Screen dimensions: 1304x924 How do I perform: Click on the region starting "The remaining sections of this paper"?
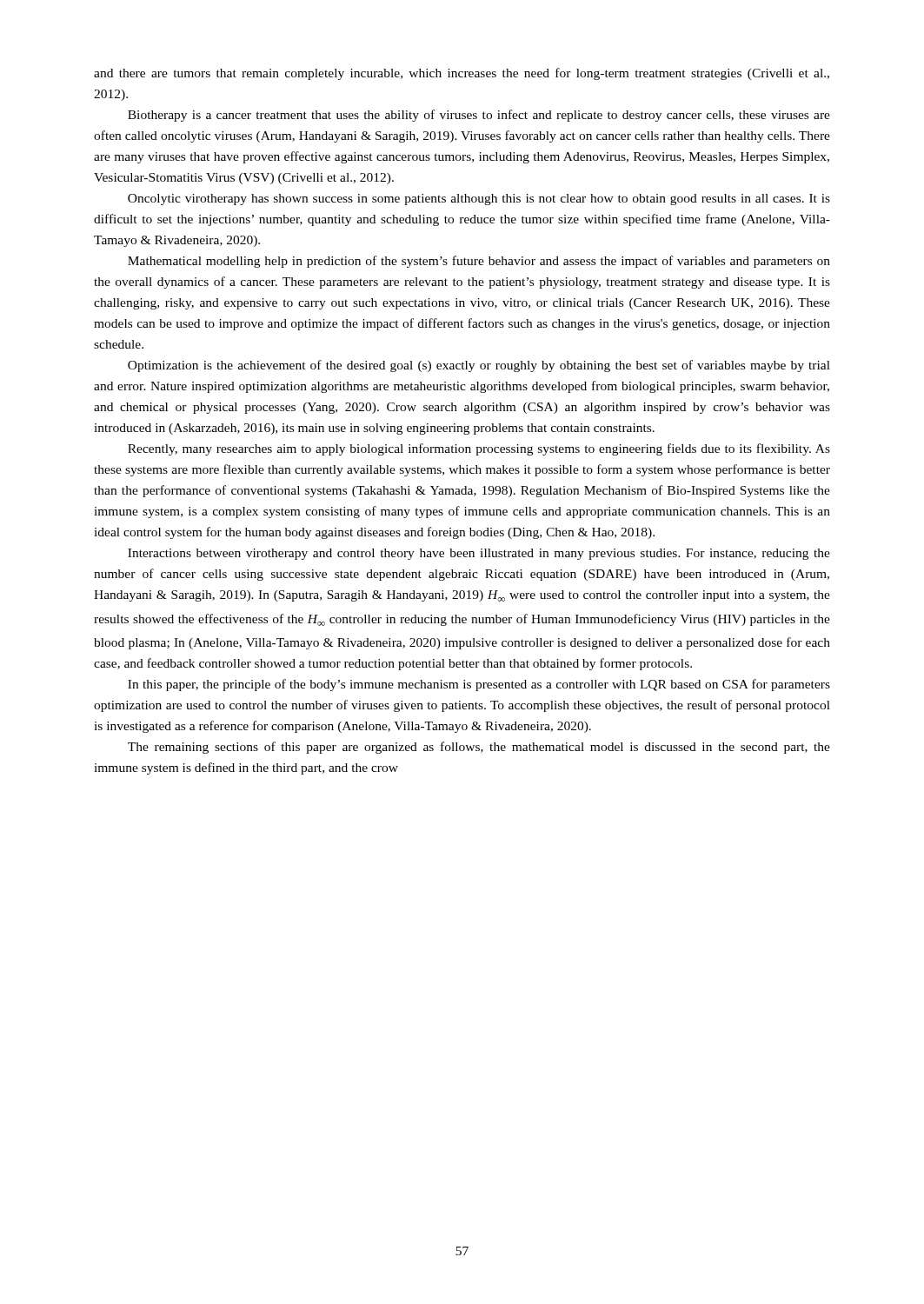tap(462, 757)
